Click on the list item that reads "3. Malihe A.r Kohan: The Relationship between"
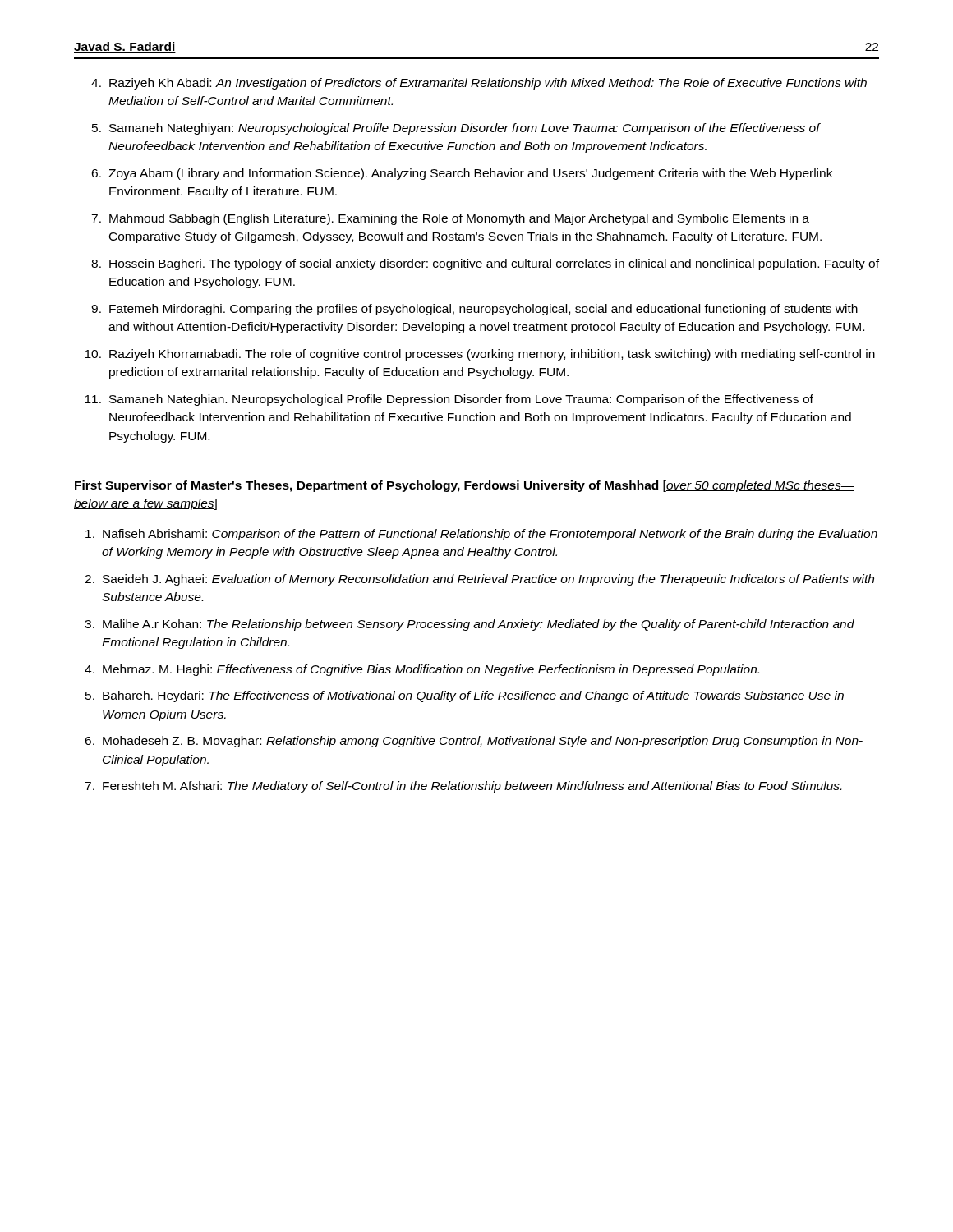The width and height of the screenshot is (953, 1232). click(x=476, y=633)
